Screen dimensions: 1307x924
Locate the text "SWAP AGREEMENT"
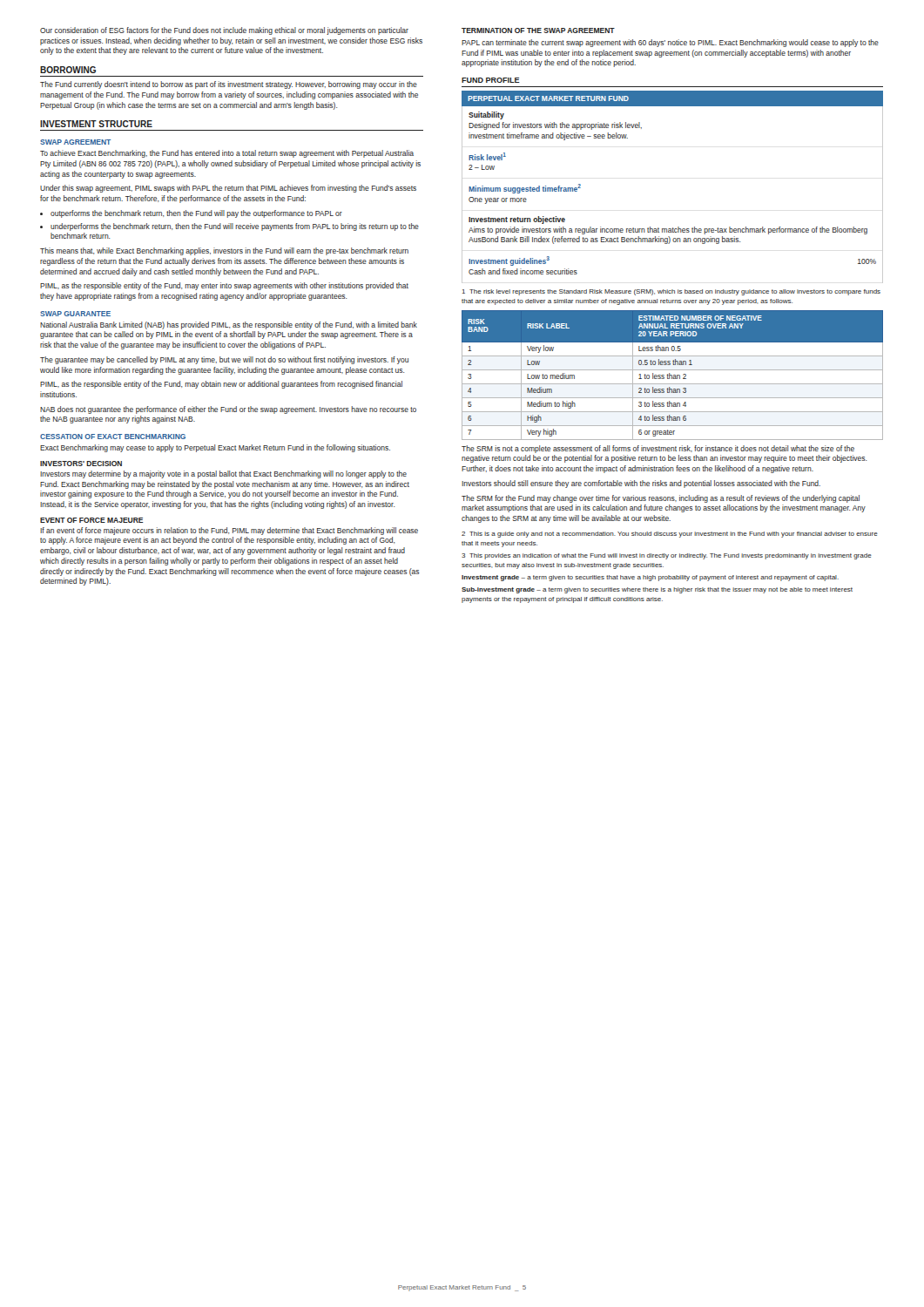click(x=75, y=142)
